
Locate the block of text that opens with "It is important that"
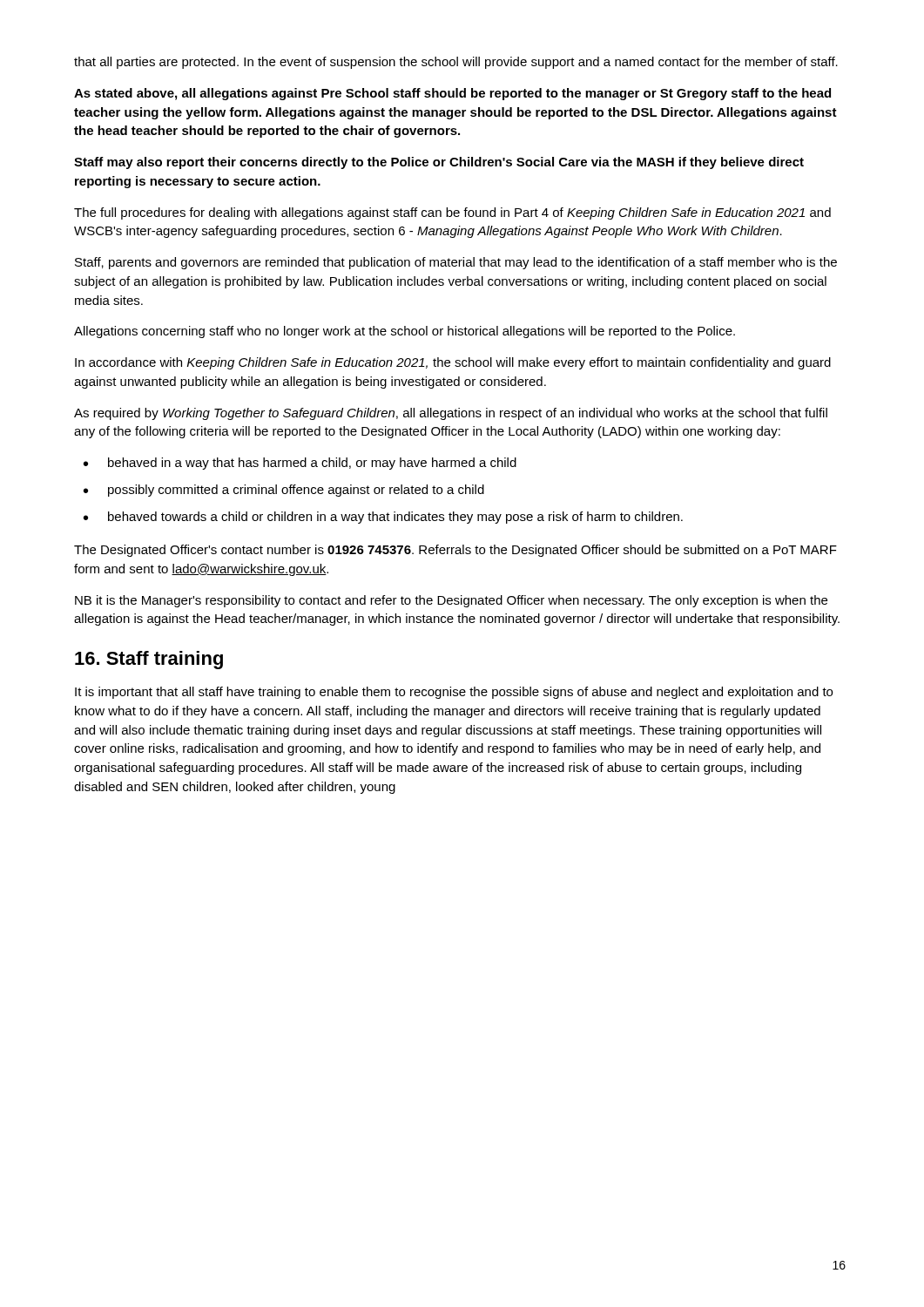[x=454, y=739]
